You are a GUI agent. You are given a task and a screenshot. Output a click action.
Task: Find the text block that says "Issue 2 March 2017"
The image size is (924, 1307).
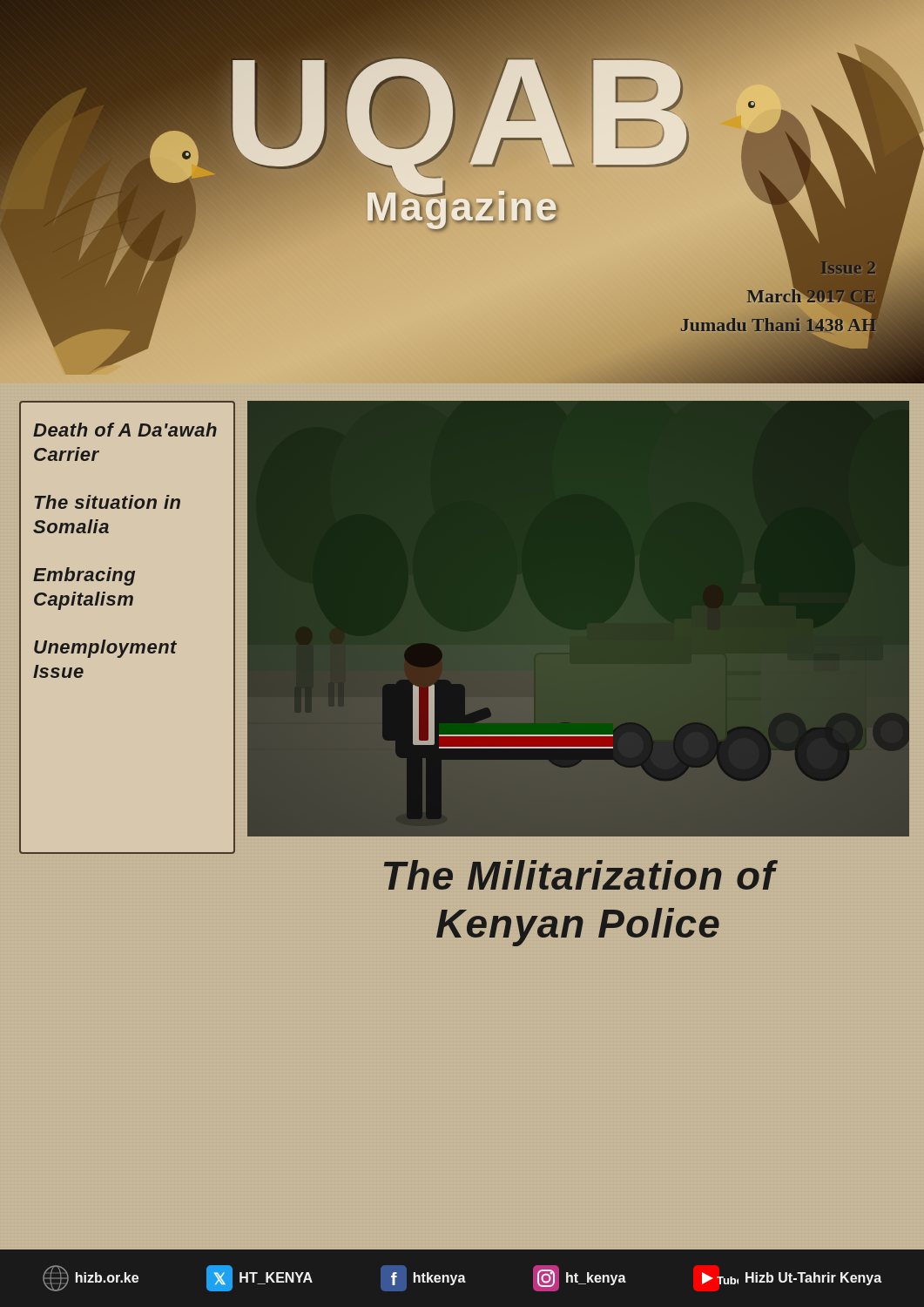point(778,296)
